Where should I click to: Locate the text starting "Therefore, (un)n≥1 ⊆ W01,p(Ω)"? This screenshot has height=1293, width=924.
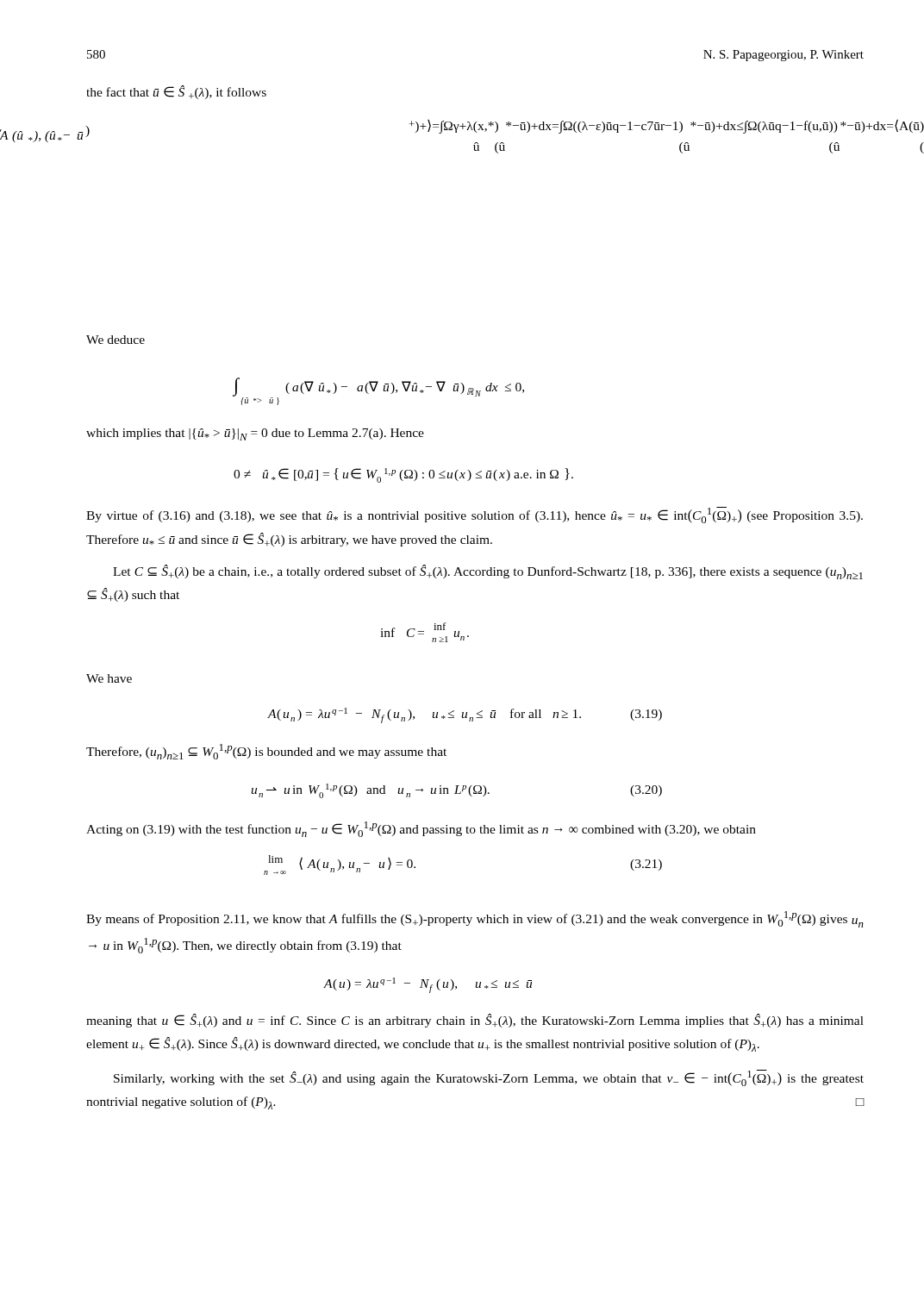click(266, 751)
